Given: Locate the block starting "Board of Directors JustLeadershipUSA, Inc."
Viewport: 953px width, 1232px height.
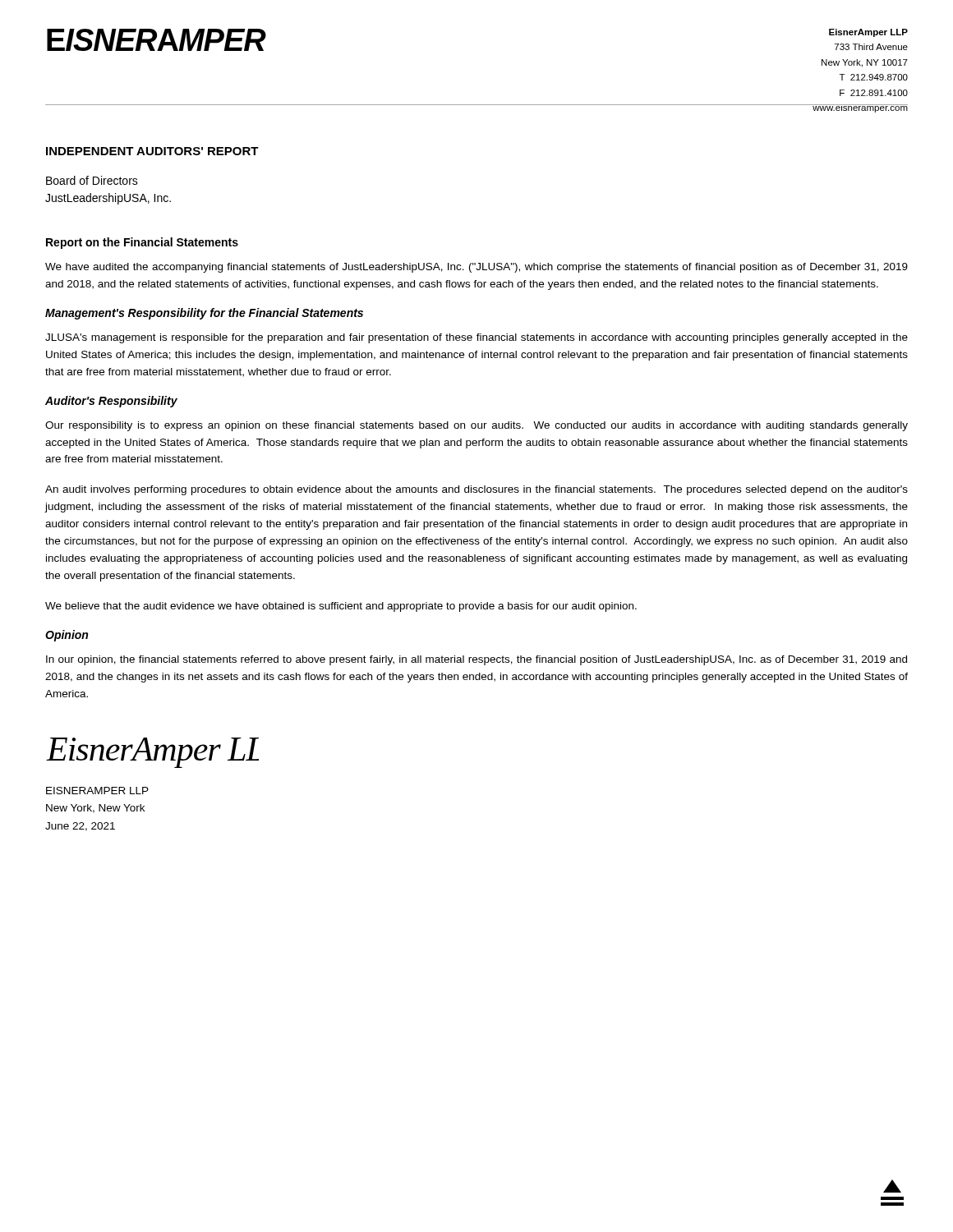Looking at the screenshot, I should click(x=108, y=189).
